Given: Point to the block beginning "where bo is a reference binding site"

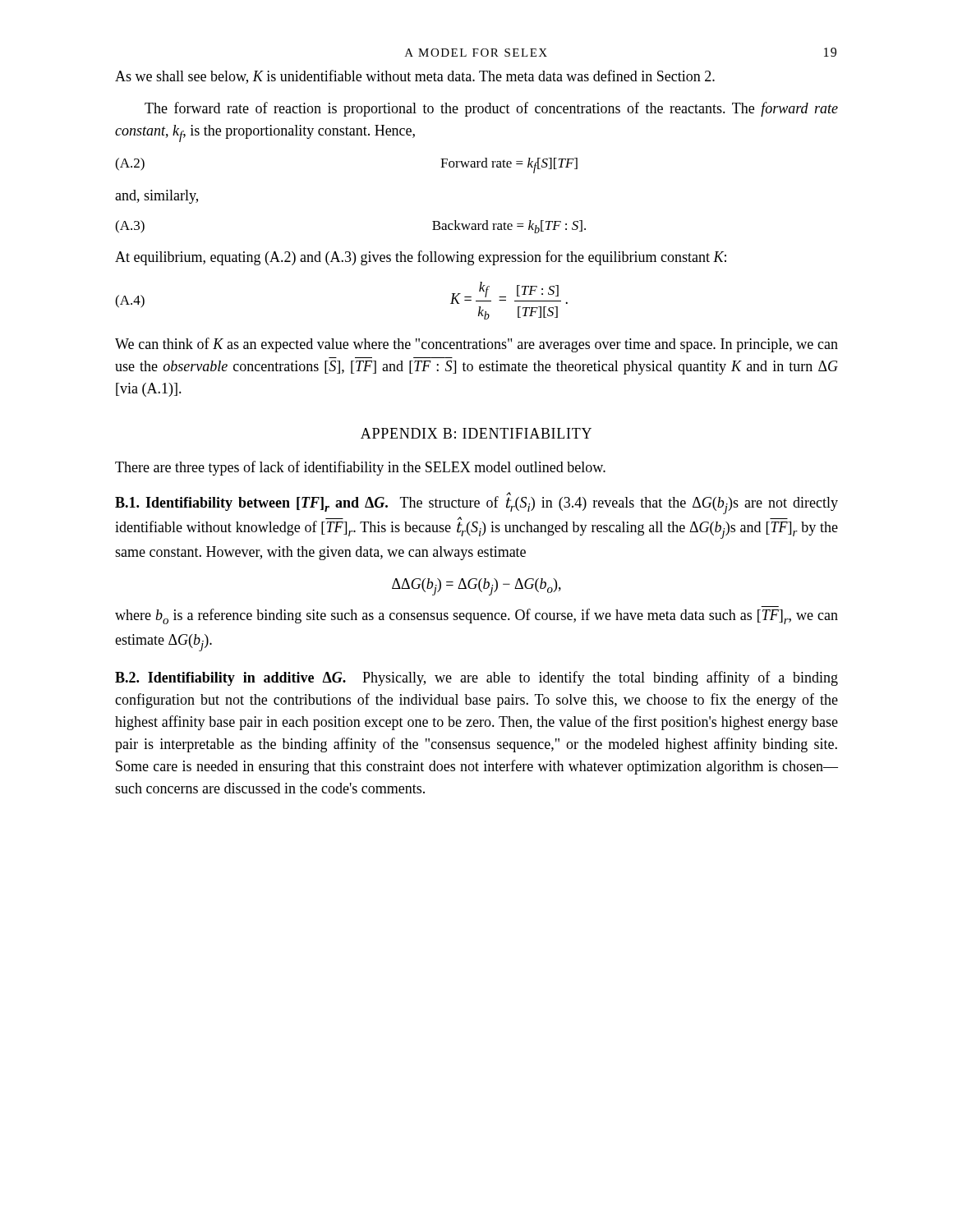Looking at the screenshot, I should [476, 629].
